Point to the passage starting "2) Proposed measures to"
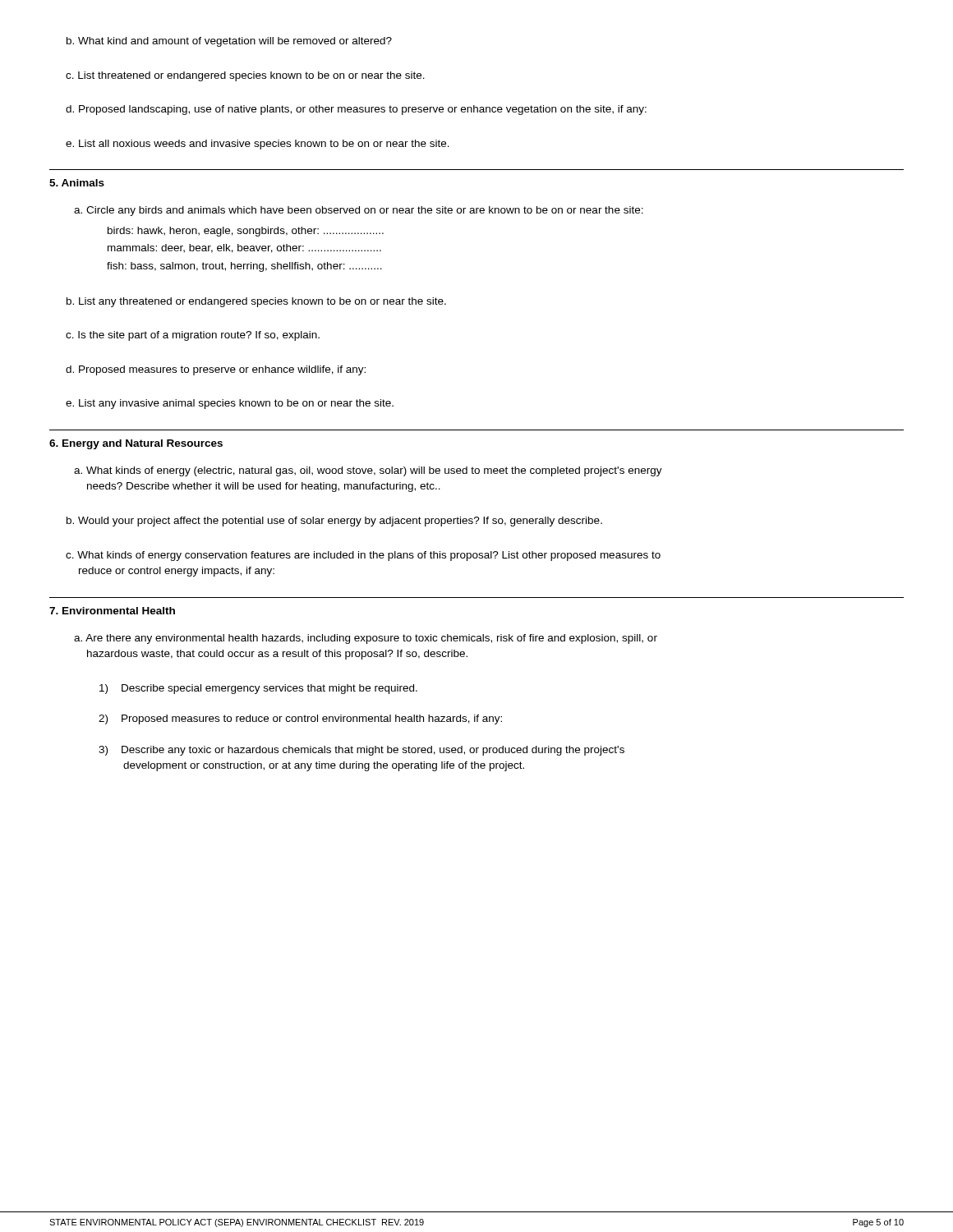 (301, 719)
